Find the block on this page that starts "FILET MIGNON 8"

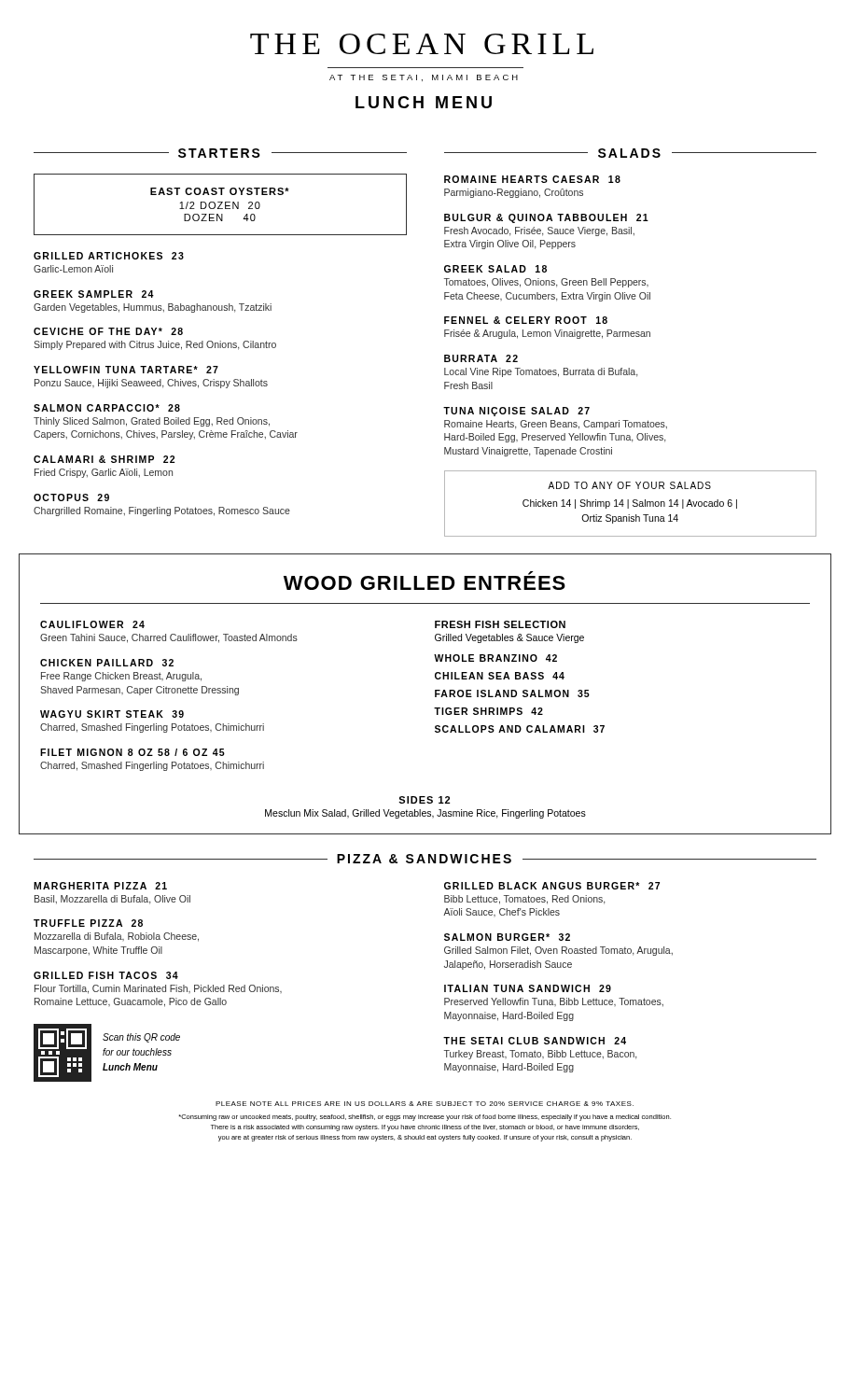tap(223, 760)
